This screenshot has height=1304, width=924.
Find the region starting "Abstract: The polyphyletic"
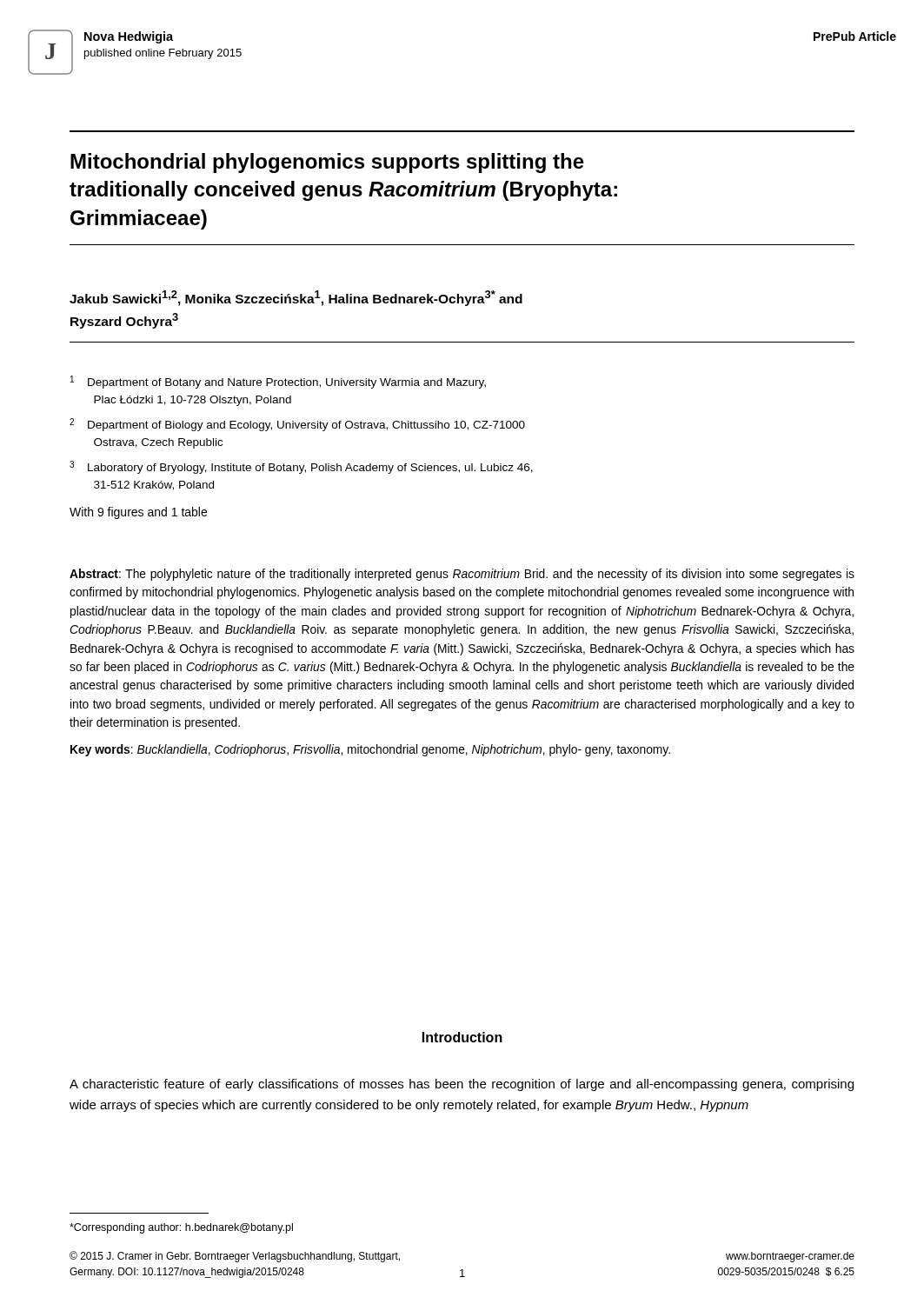click(x=462, y=662)
